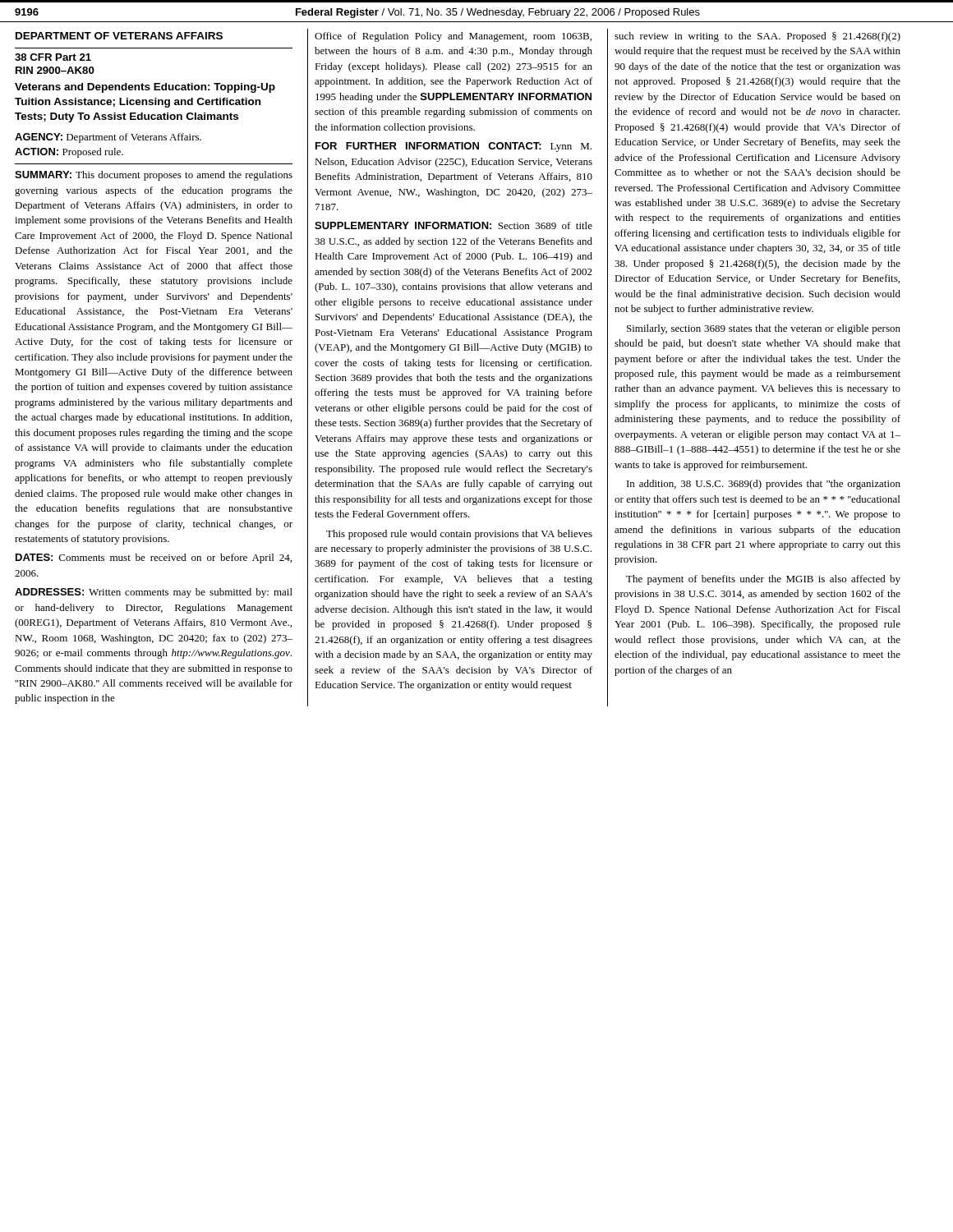Where is the title that starts "Veterans and Dependents Education: Topping-Up Tuition"?

coord(145,101)
